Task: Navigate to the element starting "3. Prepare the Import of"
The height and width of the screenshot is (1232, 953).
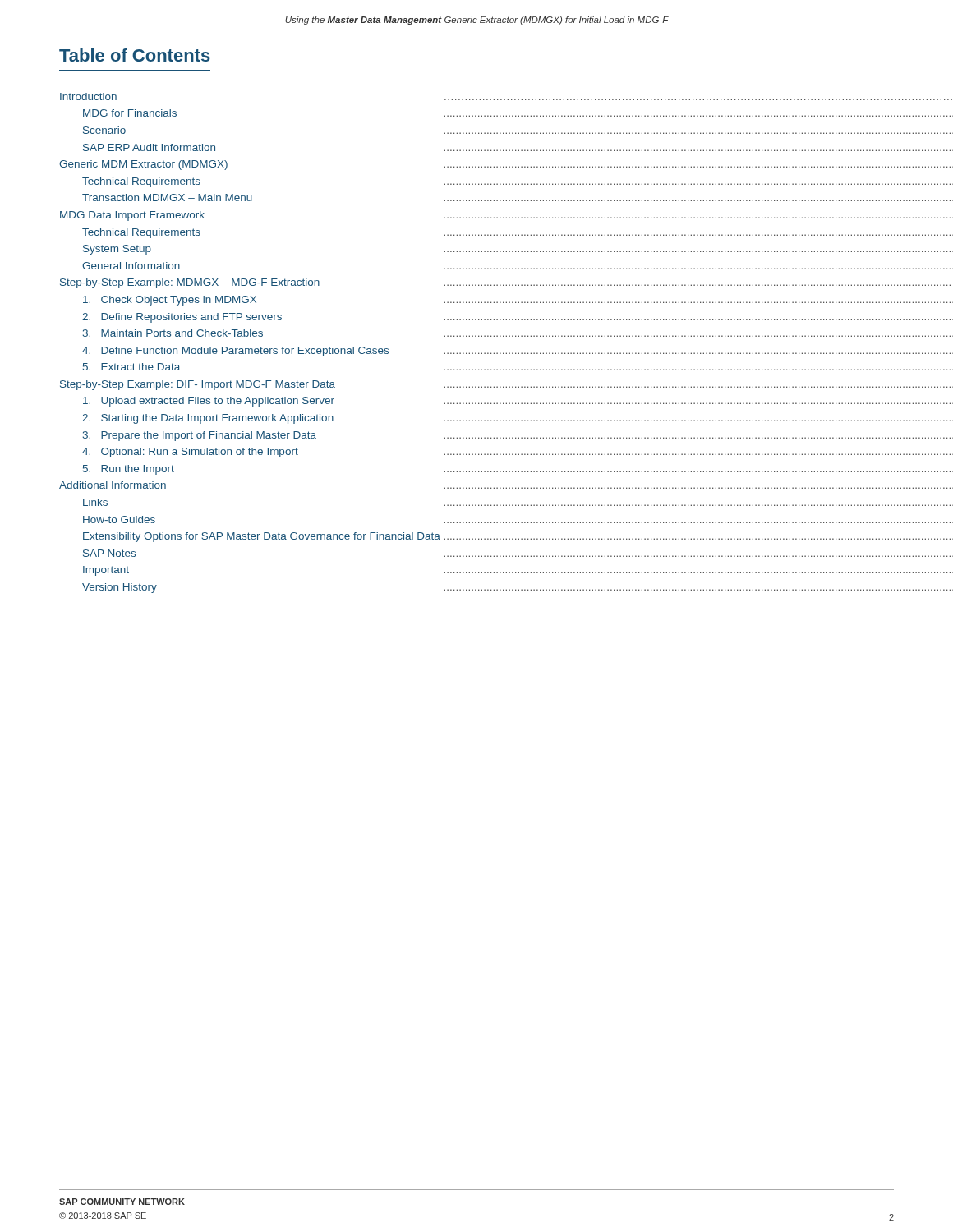Action: [x=506, y=435]
